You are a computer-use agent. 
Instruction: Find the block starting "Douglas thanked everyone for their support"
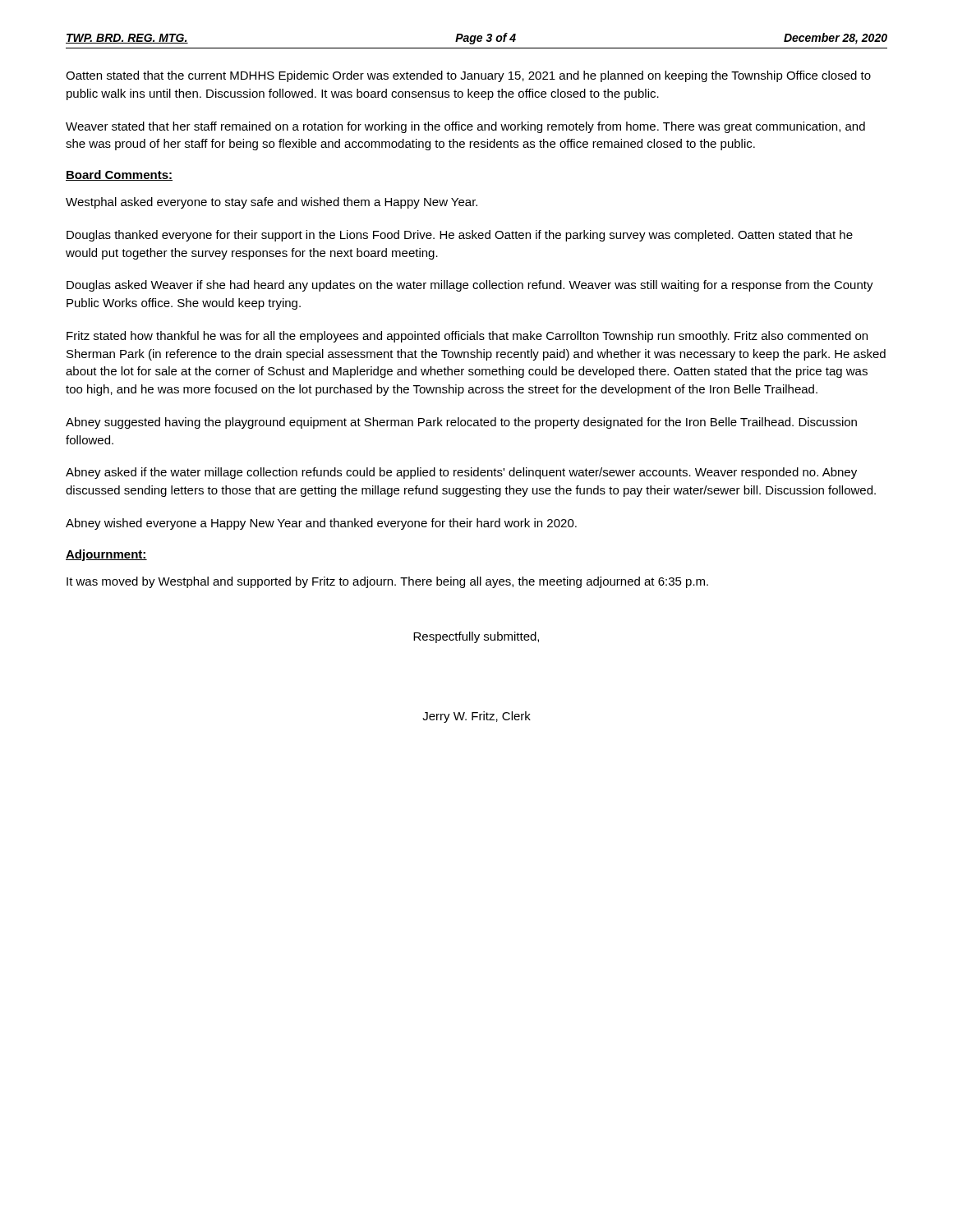(459, 243)
